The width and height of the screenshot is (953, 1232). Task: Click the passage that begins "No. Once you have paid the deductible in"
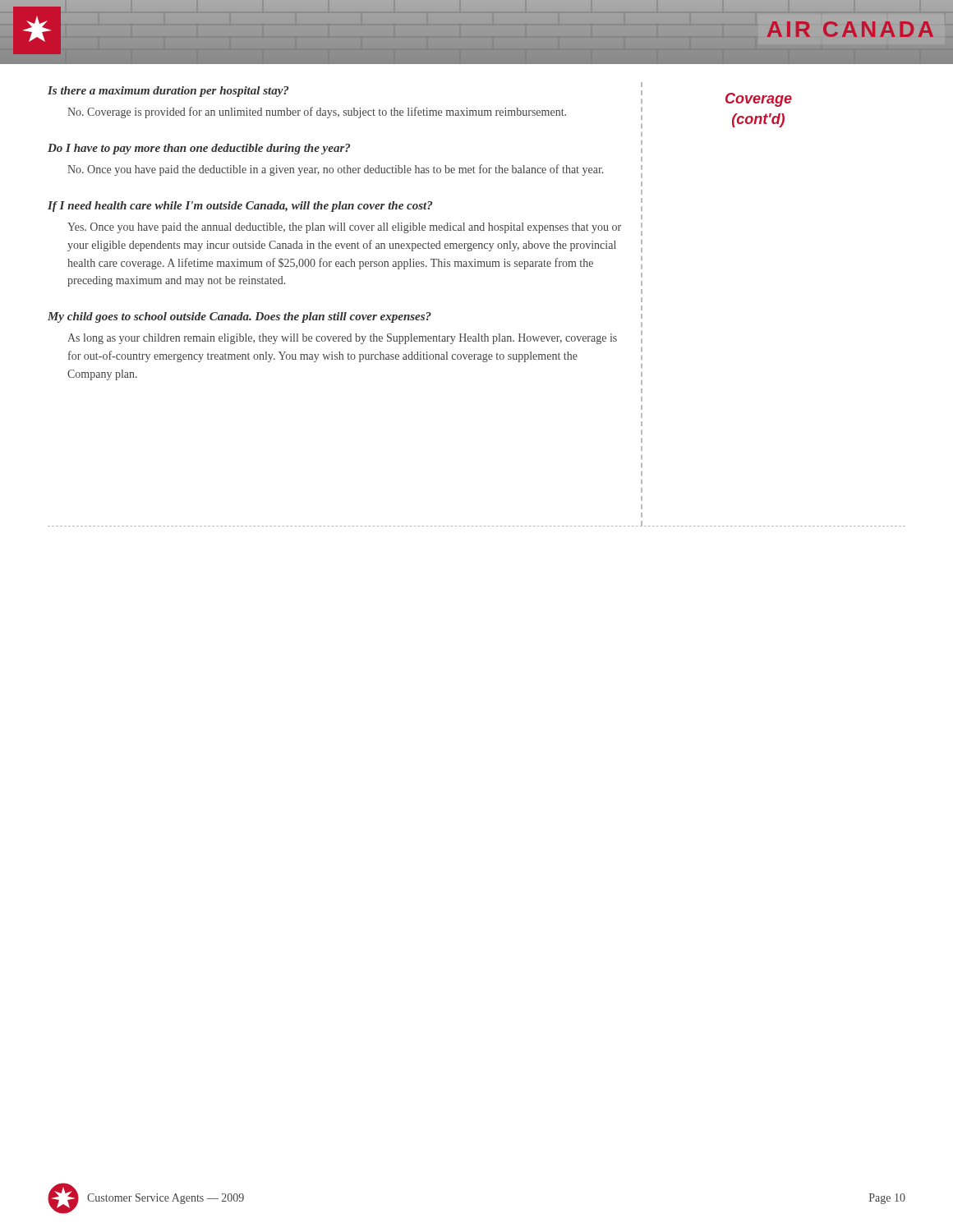[336, 170]
